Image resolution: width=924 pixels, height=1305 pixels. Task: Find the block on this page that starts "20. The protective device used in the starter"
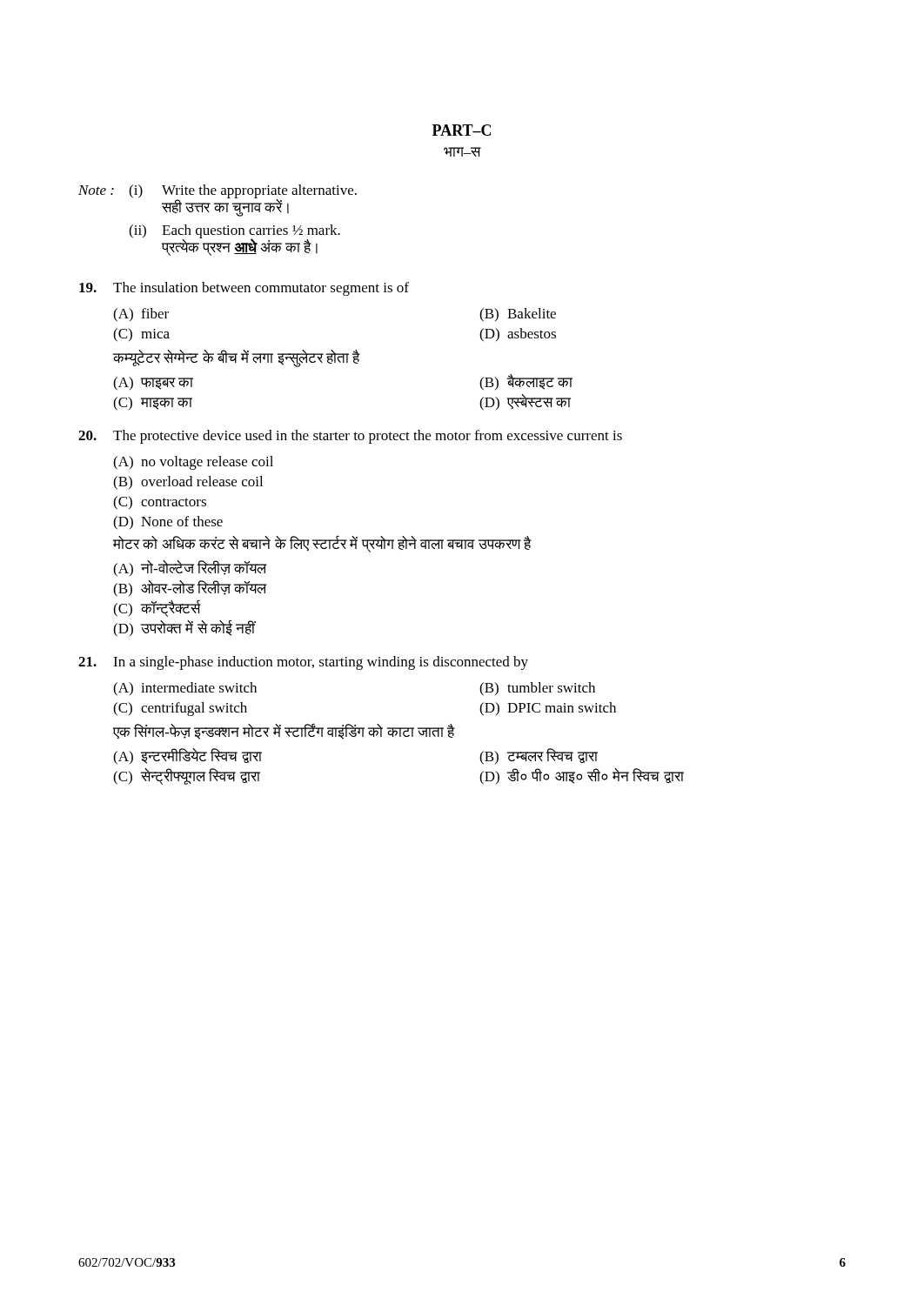[462, 532]
